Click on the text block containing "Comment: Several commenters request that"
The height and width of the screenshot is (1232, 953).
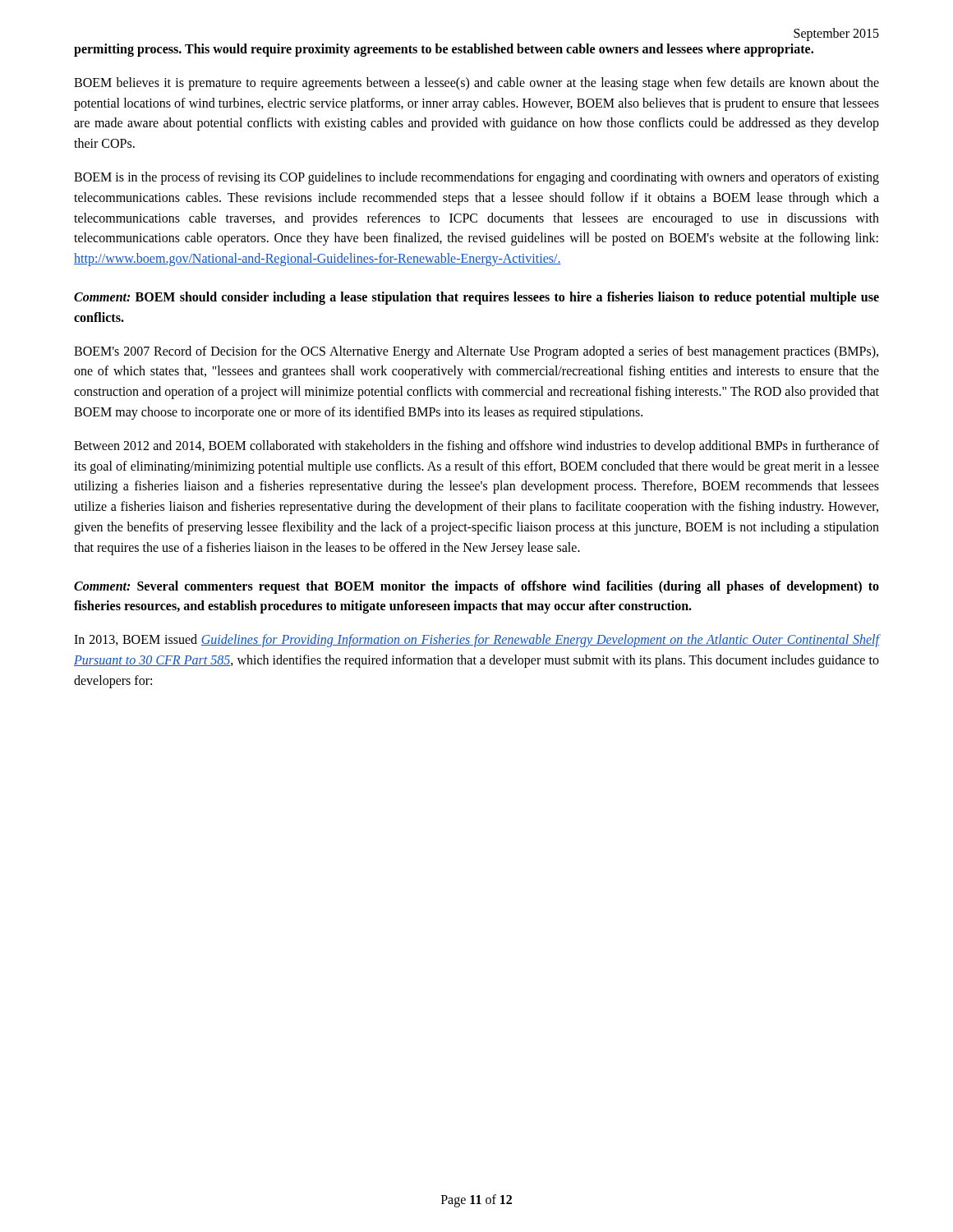[x=476, y=596]
